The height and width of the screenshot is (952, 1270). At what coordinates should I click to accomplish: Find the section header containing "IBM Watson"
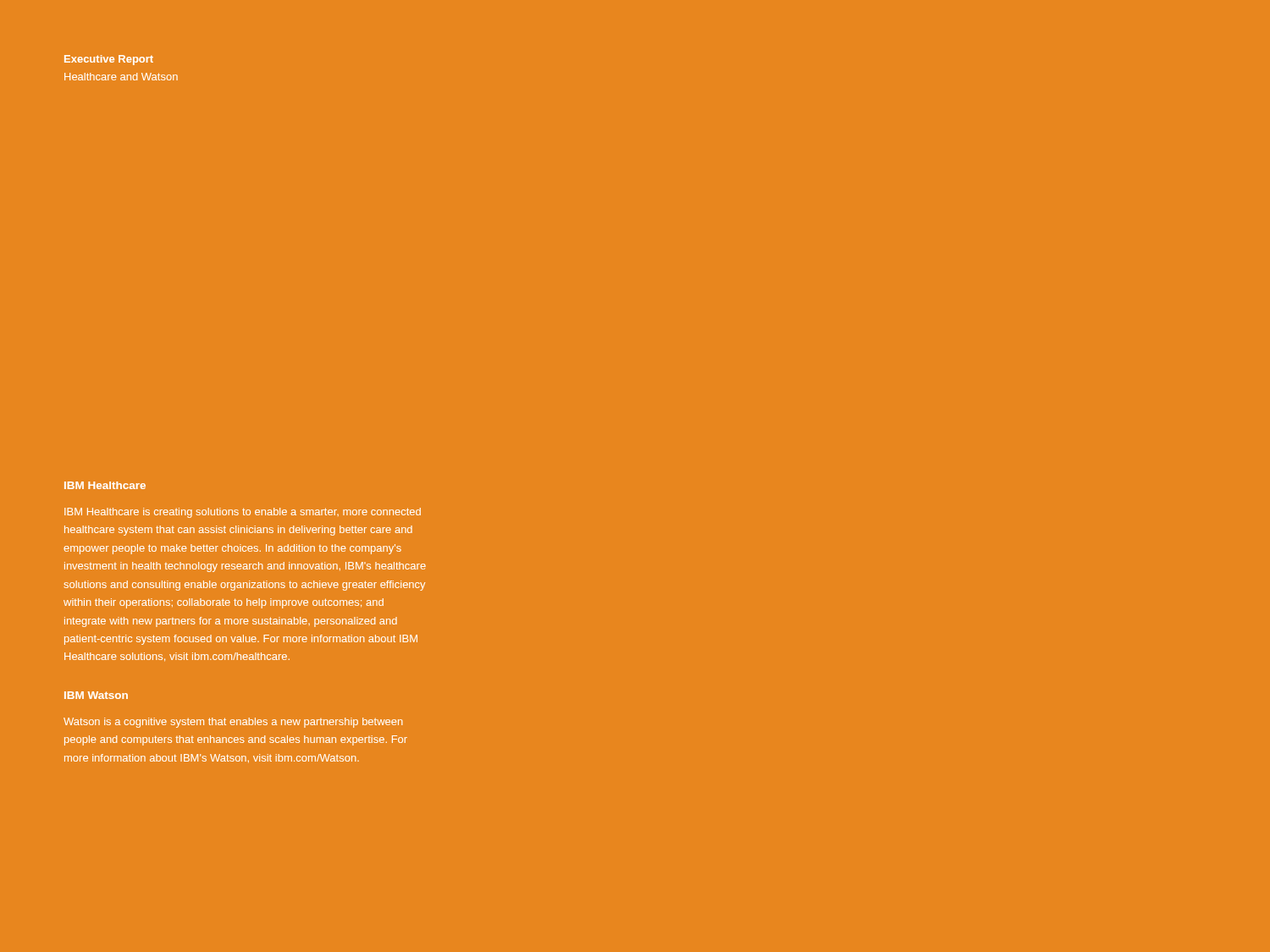[x=96, y=695]
